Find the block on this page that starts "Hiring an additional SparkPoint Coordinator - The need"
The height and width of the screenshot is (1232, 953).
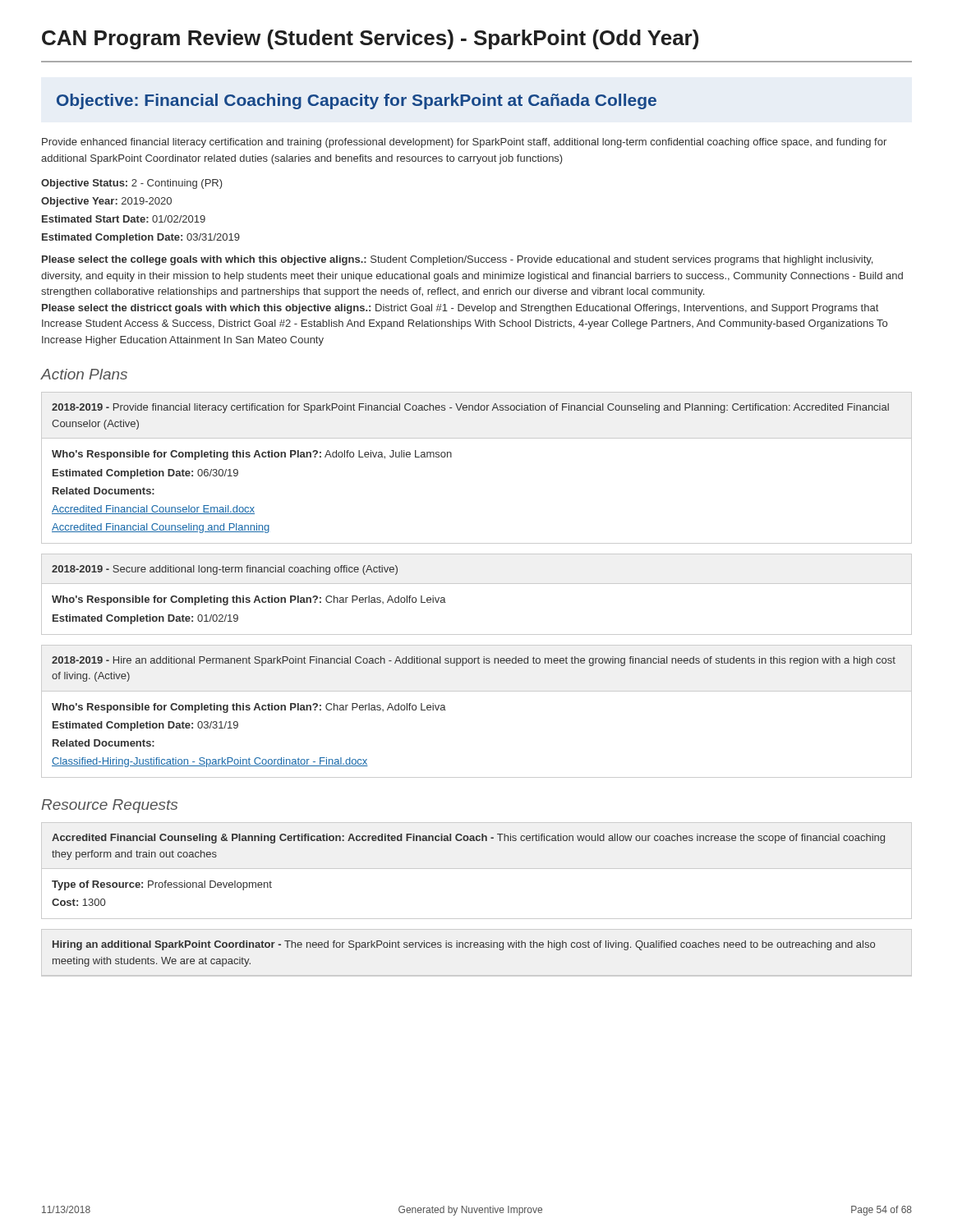click(x=476, y=953)
